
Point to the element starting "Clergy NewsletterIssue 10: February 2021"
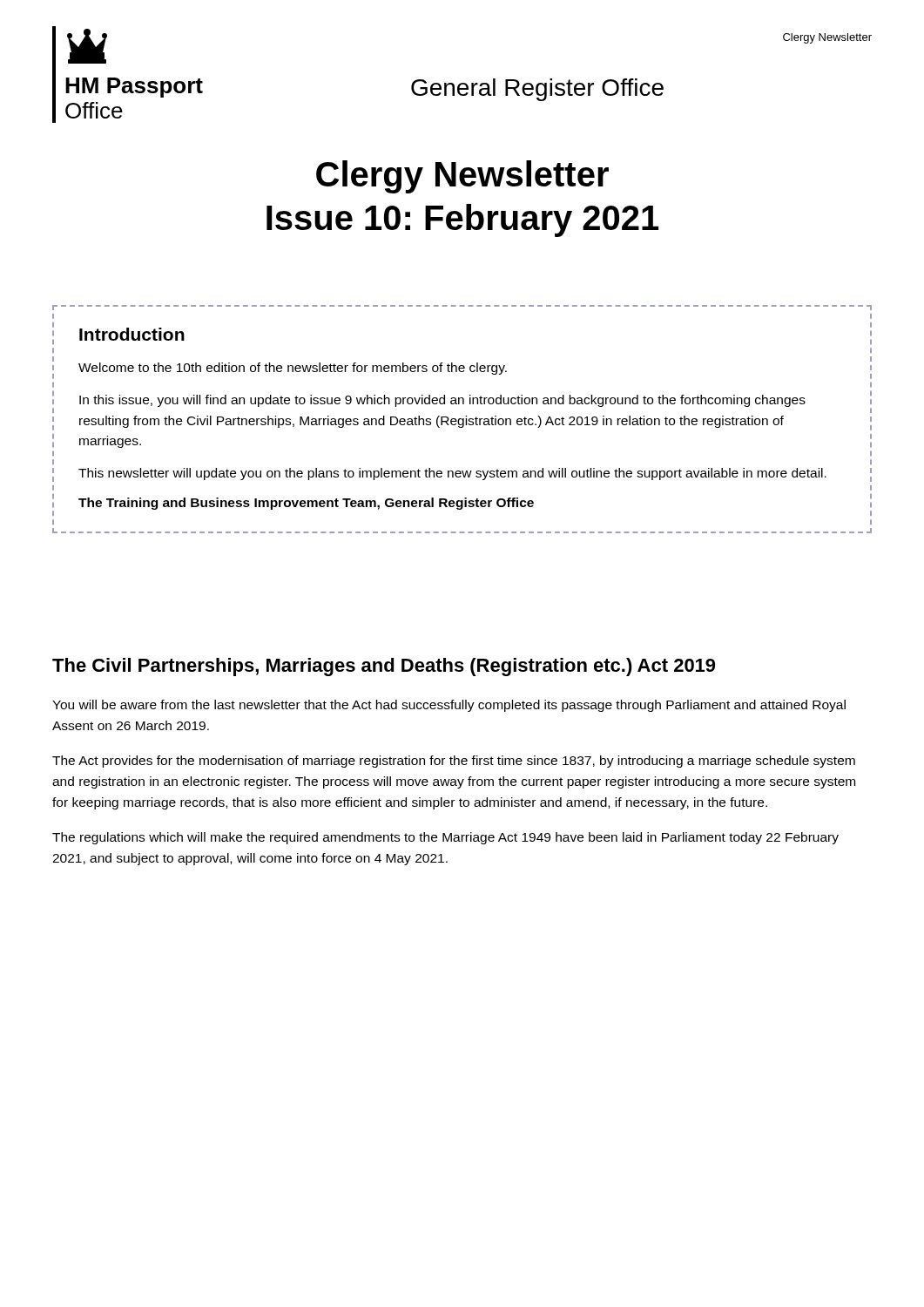462,196
